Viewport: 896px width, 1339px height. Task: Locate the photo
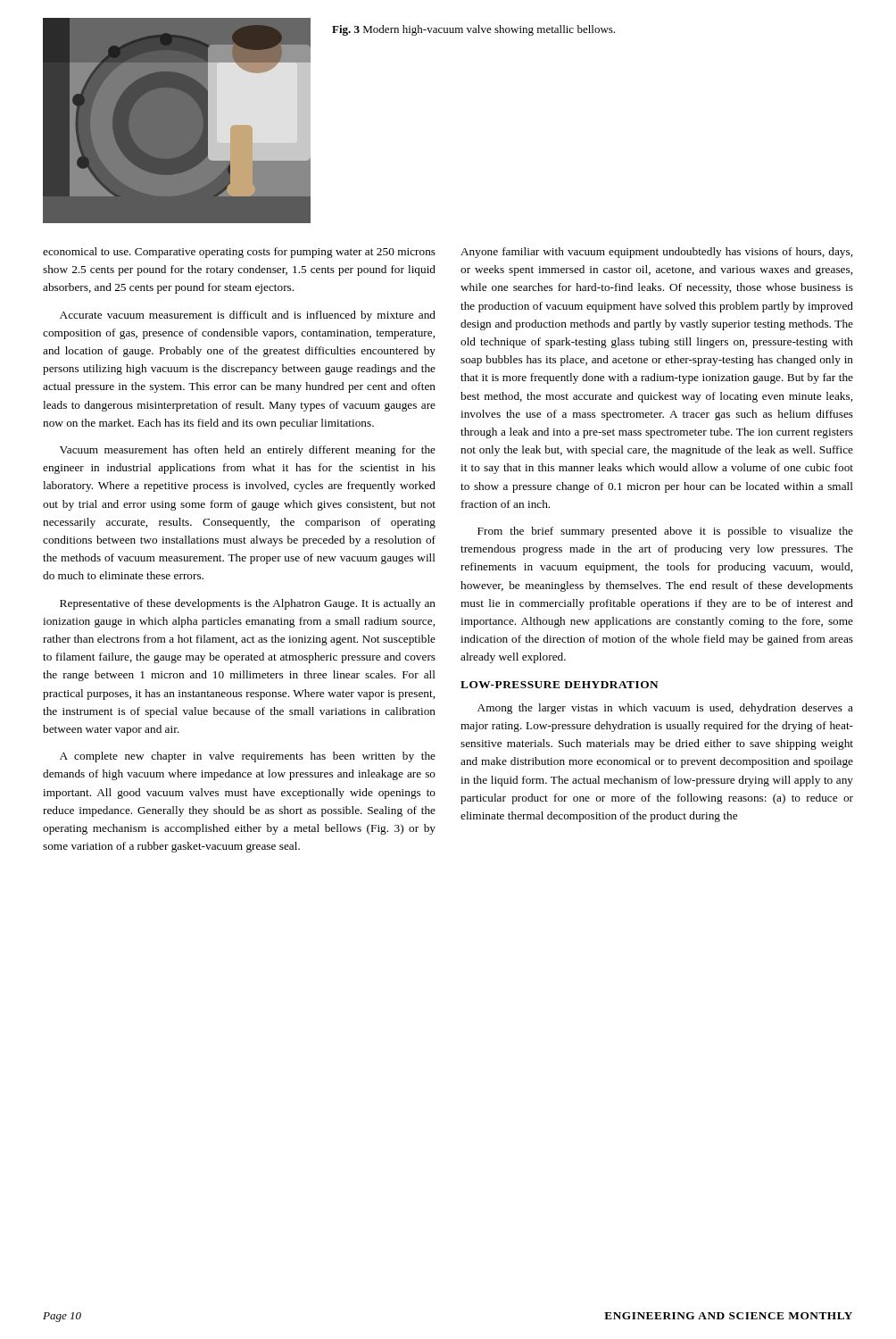point(177,122)
